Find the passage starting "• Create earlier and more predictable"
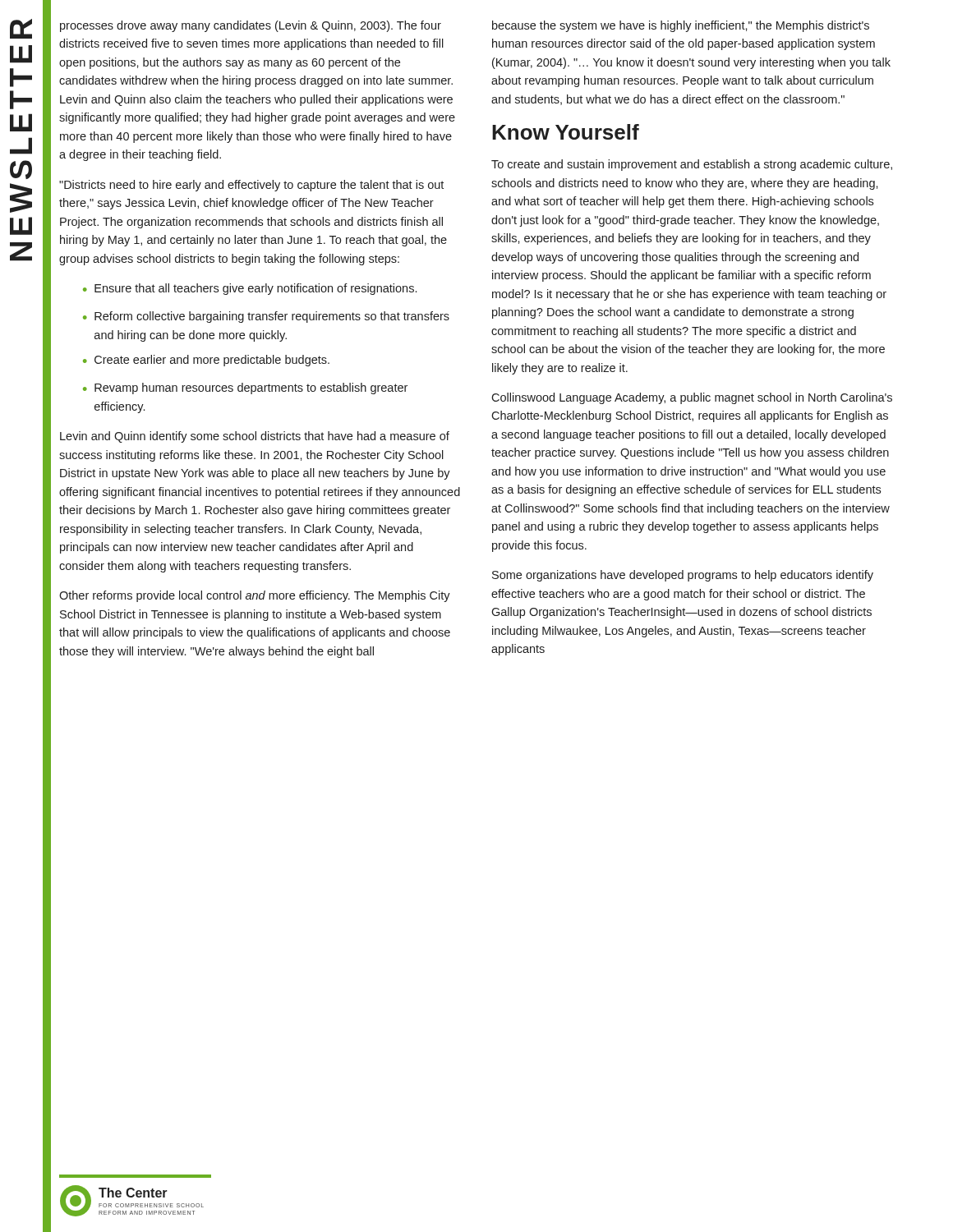The width and height of the screenshot is (953, 1232). click(x=272, y=362)
